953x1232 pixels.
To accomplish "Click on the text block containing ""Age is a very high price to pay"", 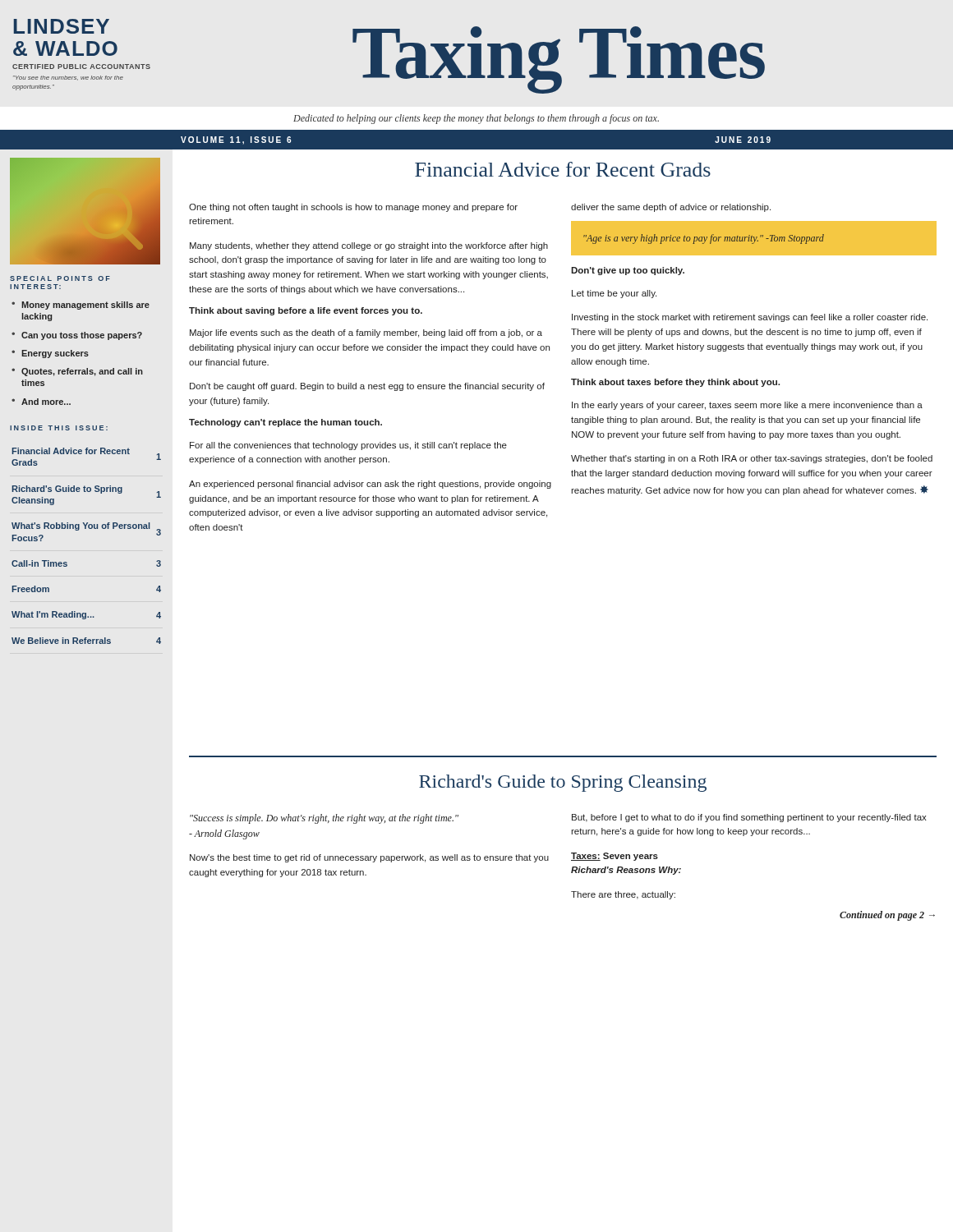I will coord(703,238).
